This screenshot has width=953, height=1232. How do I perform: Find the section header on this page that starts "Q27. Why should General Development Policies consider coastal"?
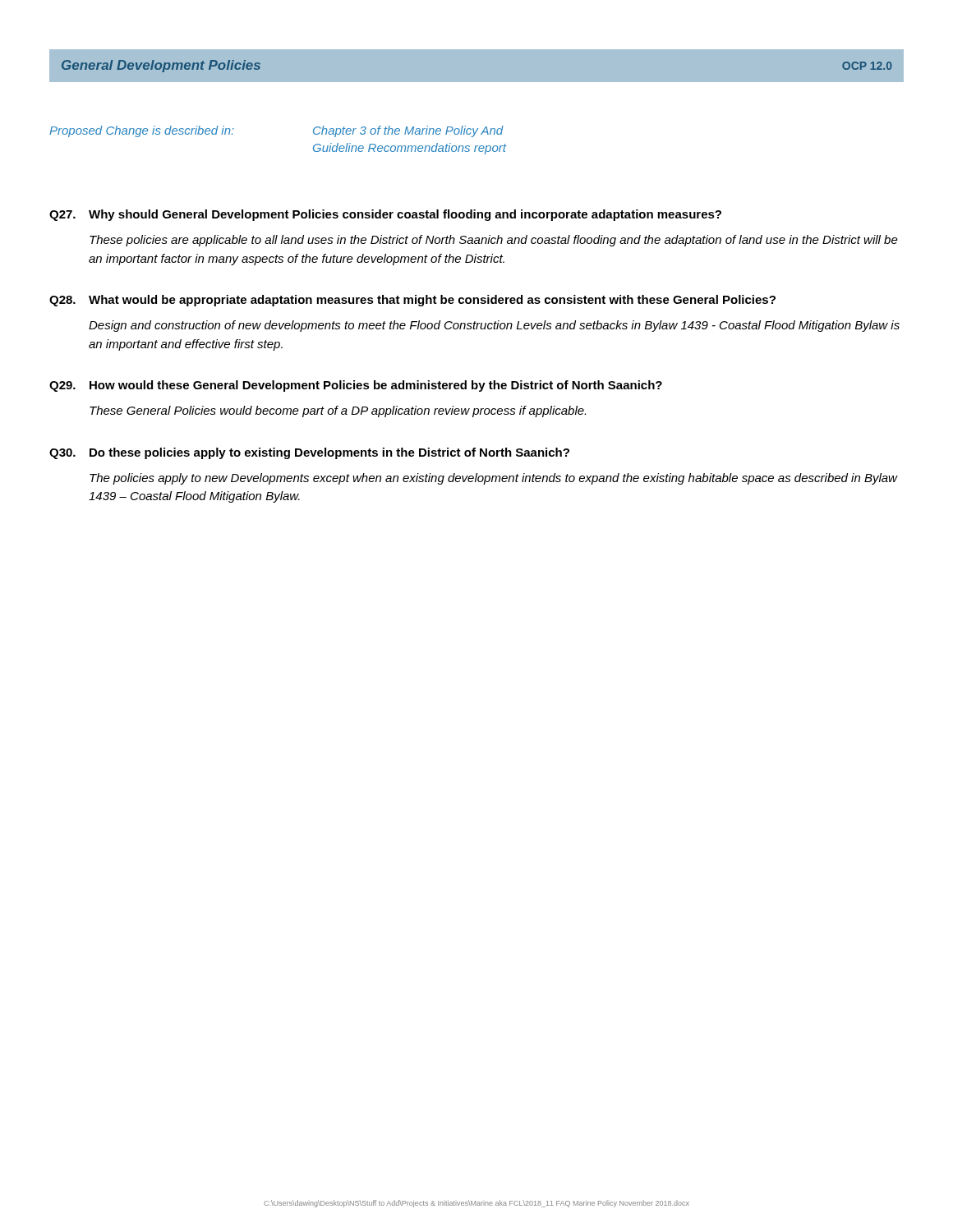(476, 214)
